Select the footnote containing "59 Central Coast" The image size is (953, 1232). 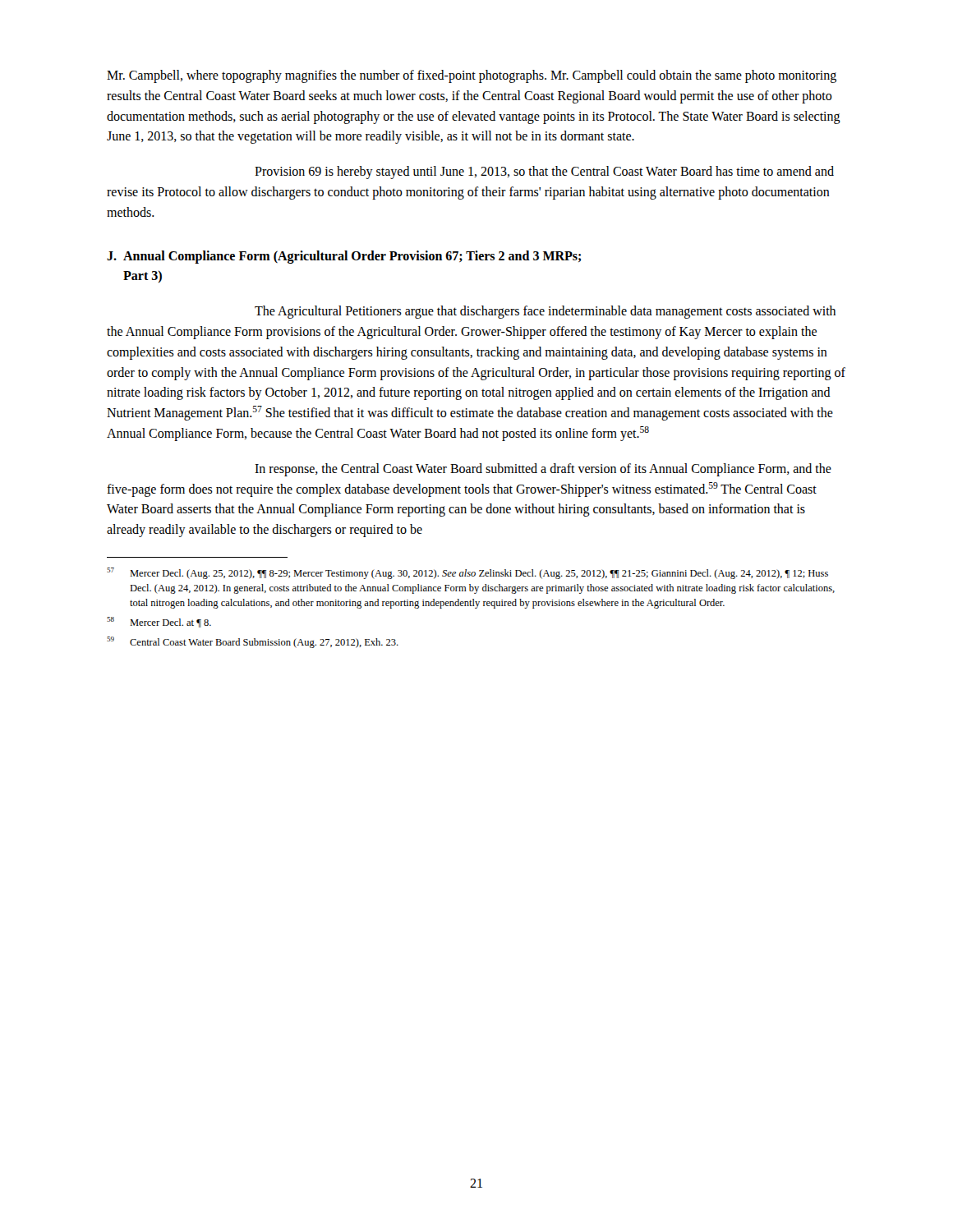253,642
